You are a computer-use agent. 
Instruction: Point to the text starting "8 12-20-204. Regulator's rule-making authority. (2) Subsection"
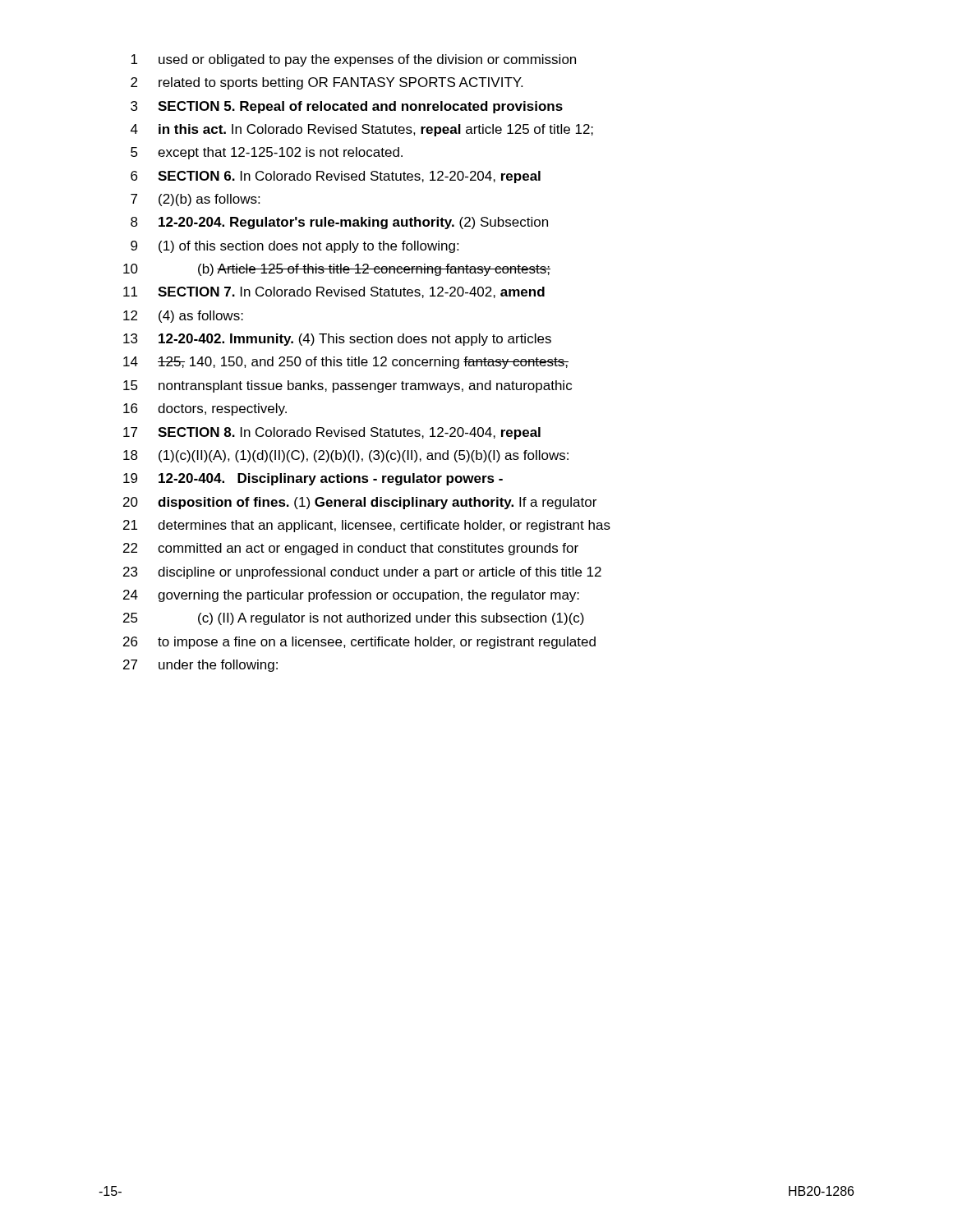tap(476, 223)
